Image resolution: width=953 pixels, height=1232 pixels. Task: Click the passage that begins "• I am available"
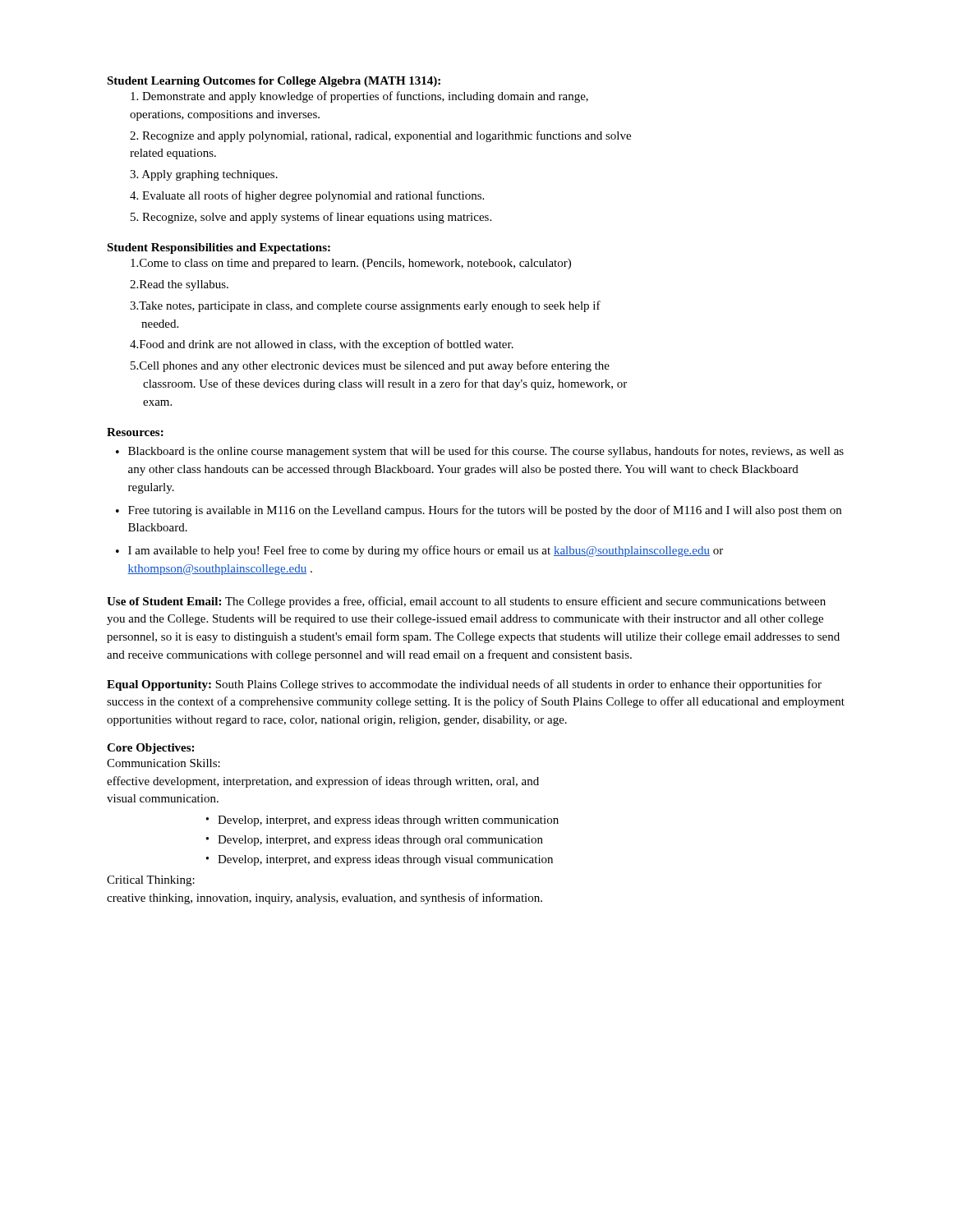(481, 560)
